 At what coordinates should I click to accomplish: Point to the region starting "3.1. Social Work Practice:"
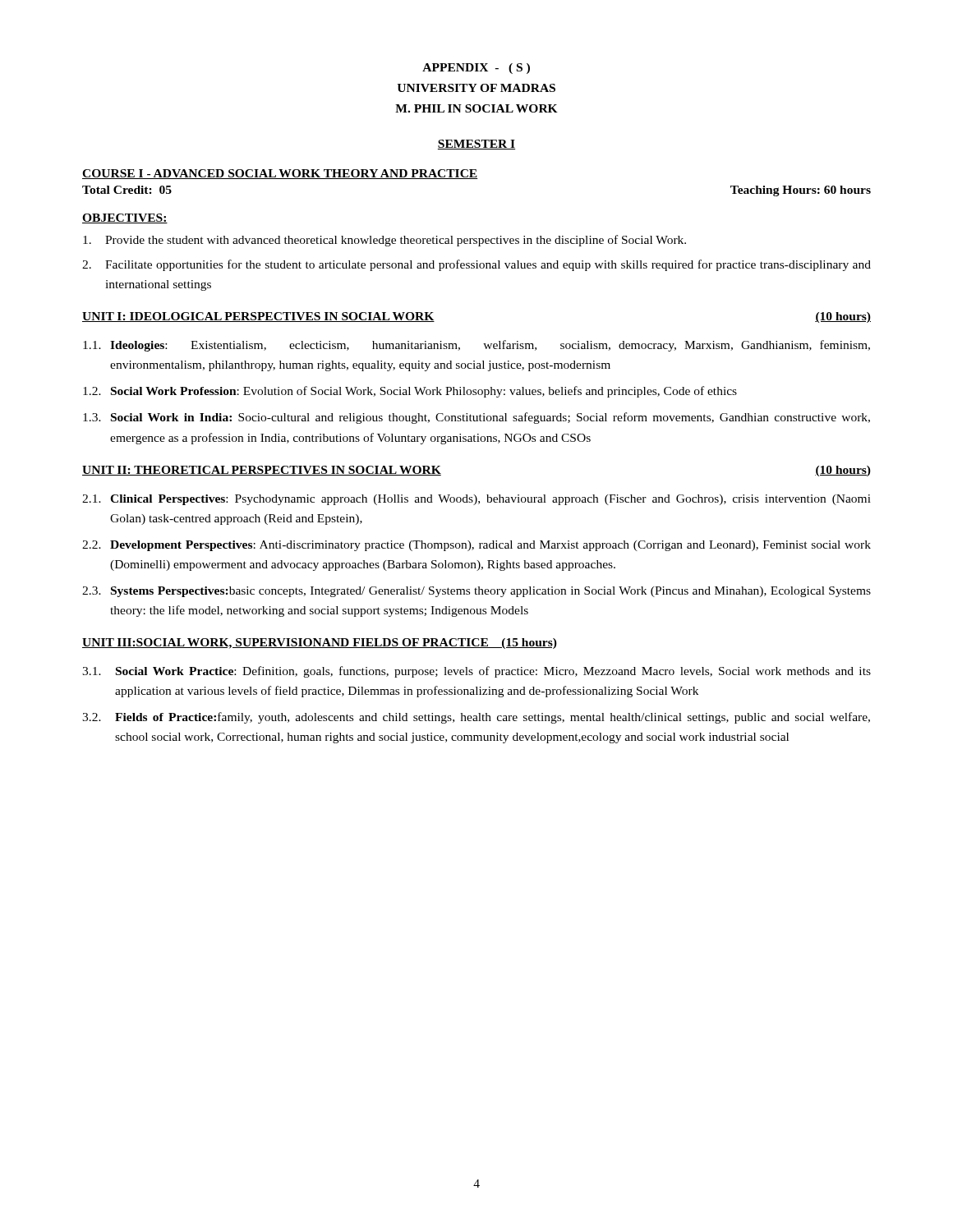[476, 681]
